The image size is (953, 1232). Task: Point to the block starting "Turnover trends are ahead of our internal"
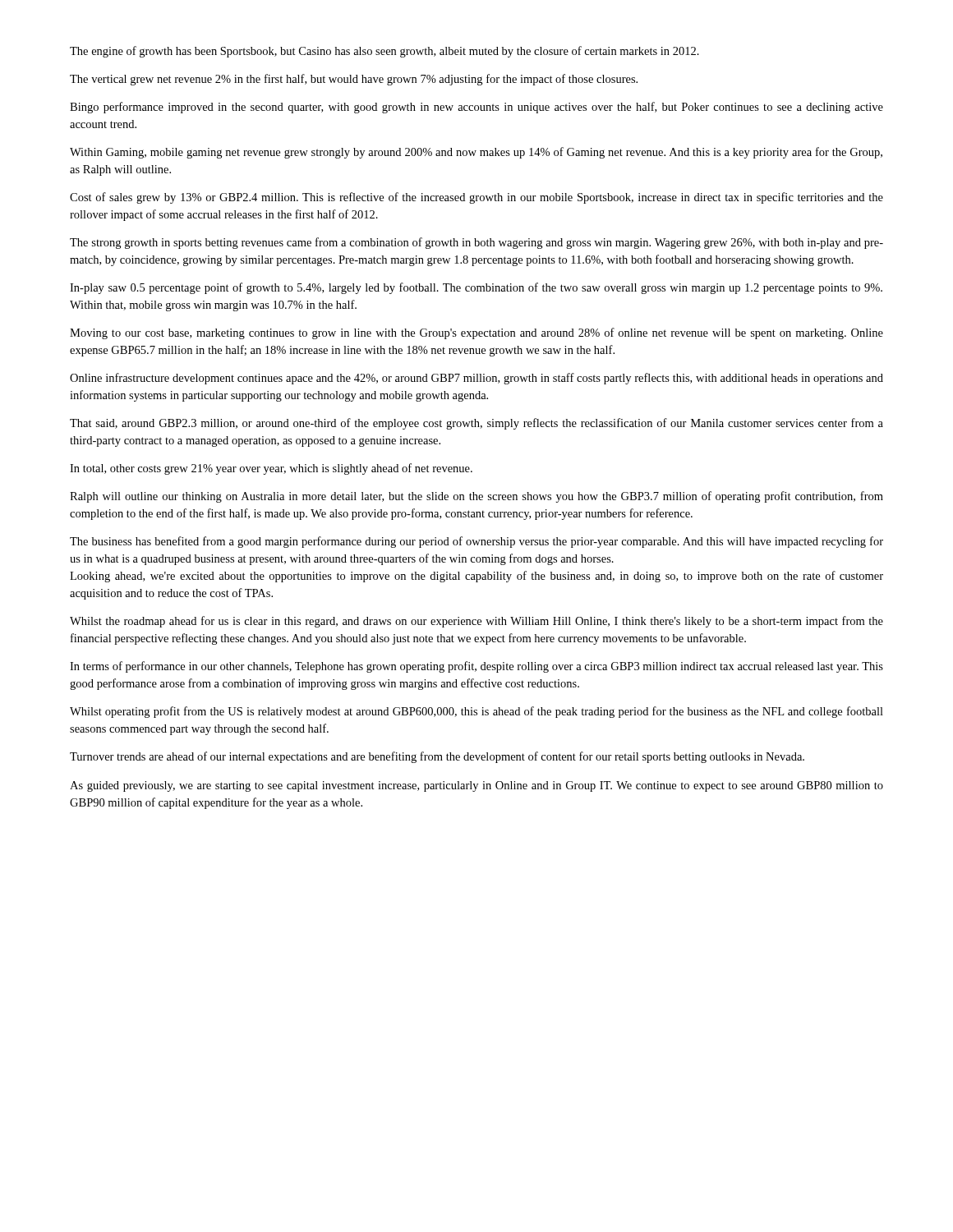(437, 757)
